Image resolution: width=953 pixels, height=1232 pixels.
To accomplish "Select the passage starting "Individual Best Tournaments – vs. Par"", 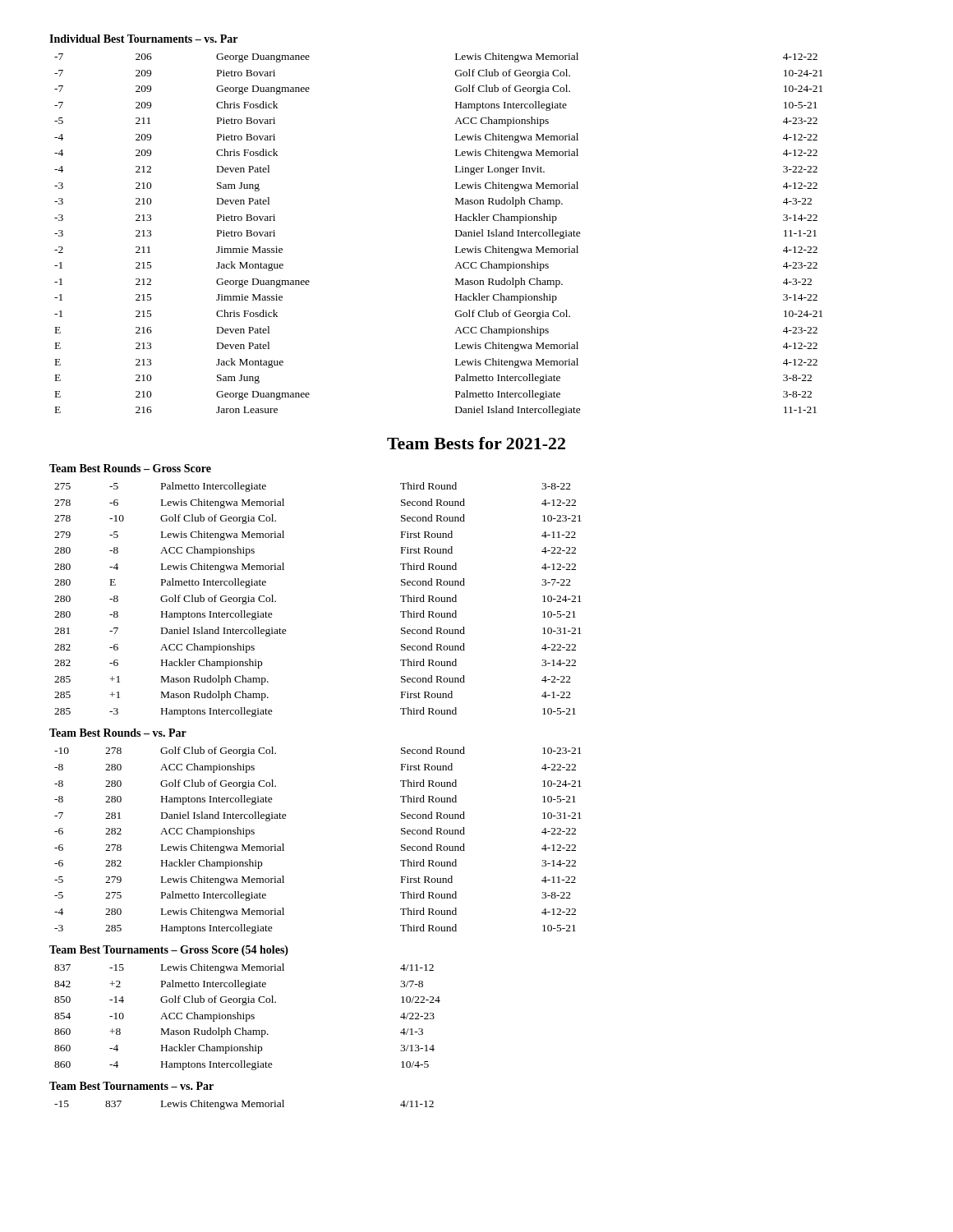I will [x=144, y=39].
